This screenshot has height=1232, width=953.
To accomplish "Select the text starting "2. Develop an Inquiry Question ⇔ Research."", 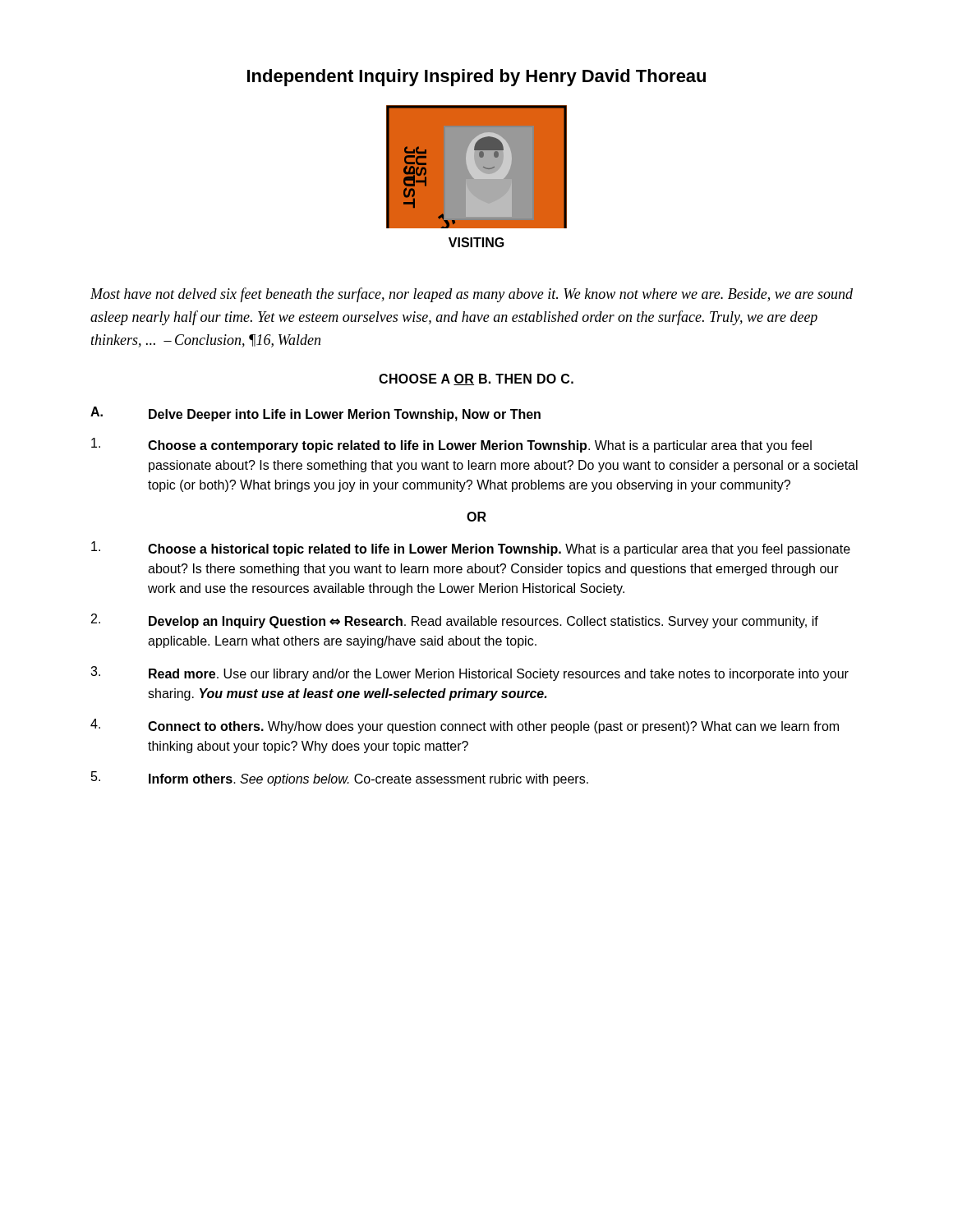I will pyautogui.click(x=476, y=631).
